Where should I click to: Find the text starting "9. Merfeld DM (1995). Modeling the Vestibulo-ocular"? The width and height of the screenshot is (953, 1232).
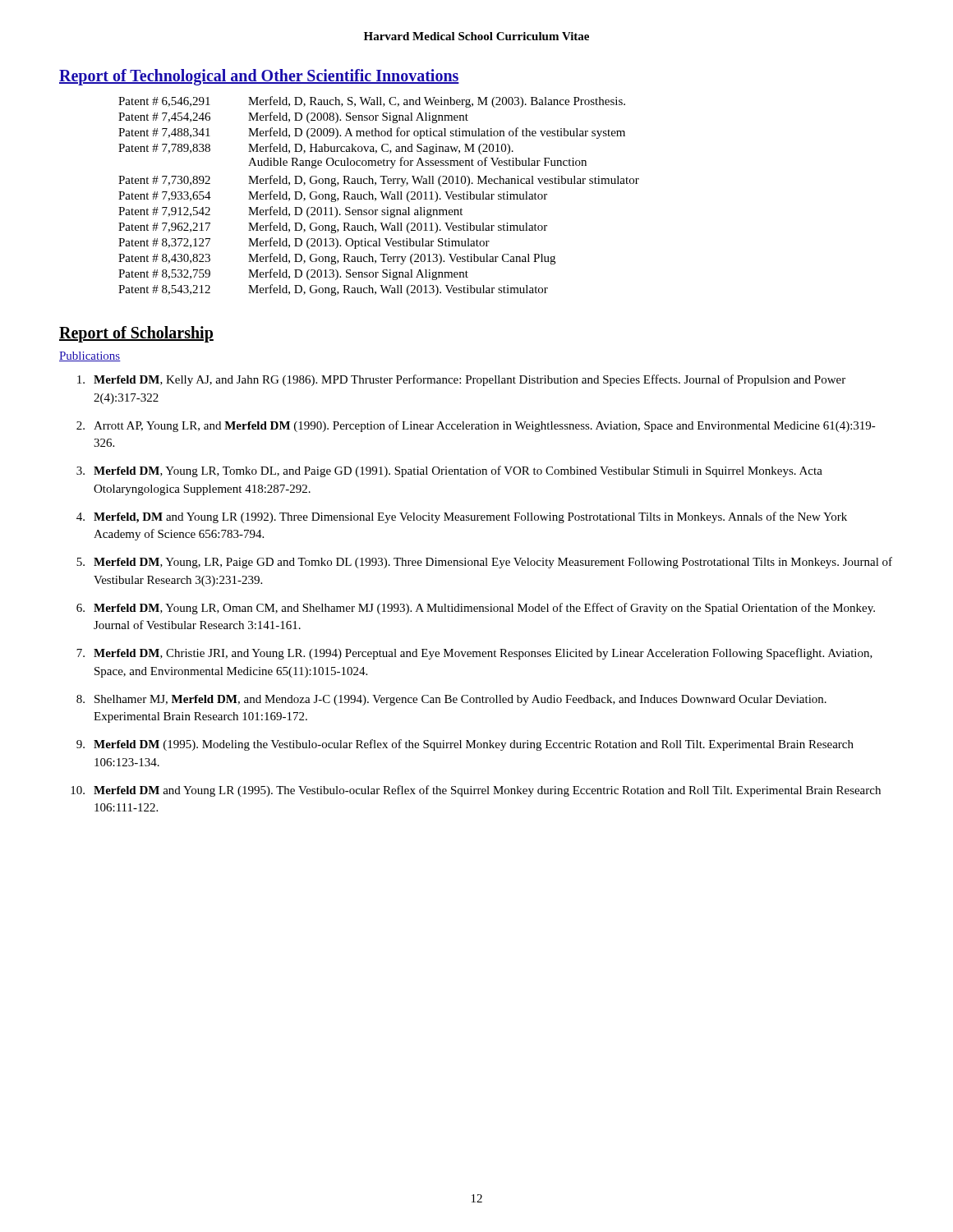[x=476, y=754]
